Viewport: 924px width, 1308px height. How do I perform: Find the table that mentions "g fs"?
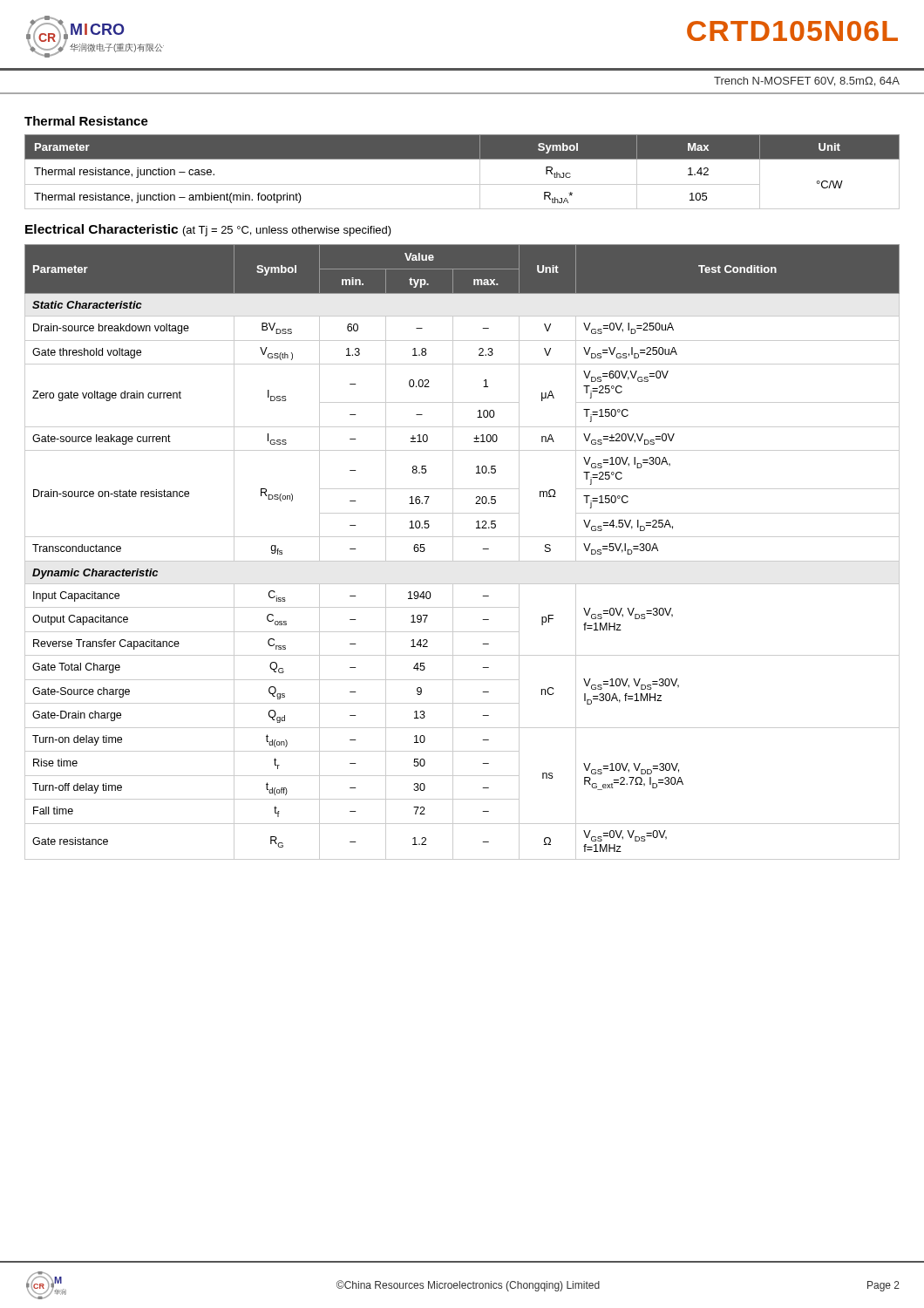(462, 552)
